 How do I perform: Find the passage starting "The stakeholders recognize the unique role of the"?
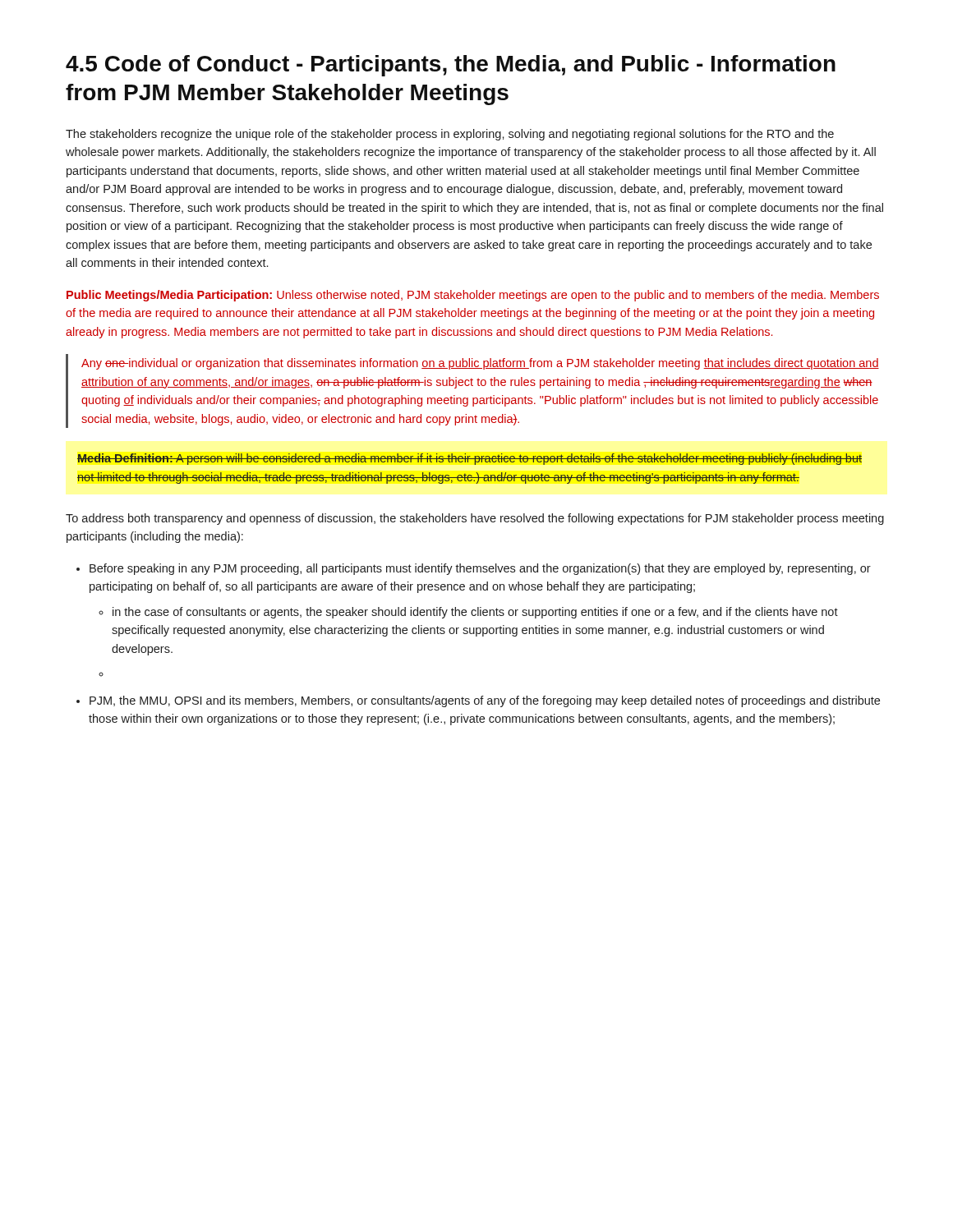pyautogui.click(x=475, y=198)
